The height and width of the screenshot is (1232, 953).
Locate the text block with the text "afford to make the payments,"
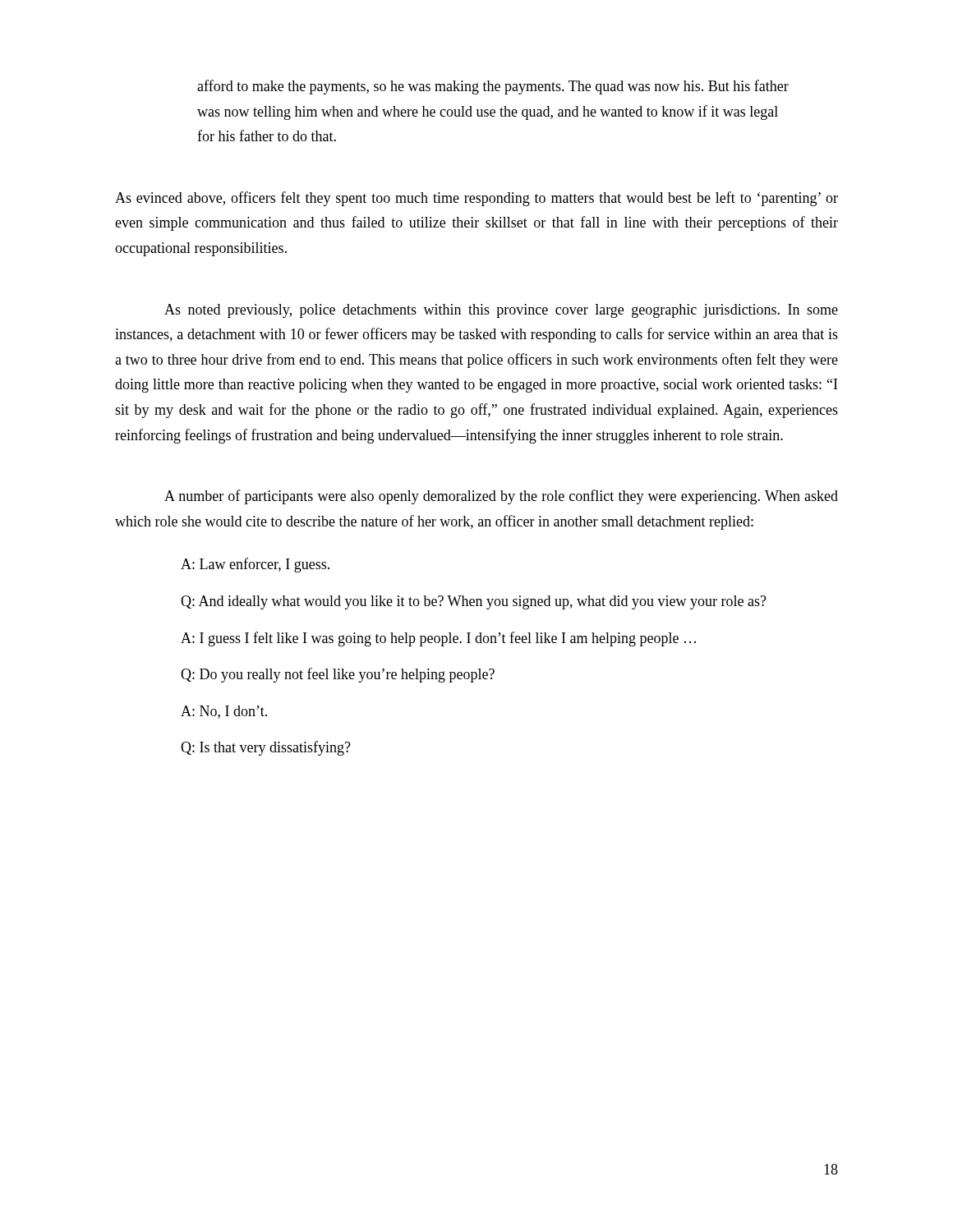point(493,111)
